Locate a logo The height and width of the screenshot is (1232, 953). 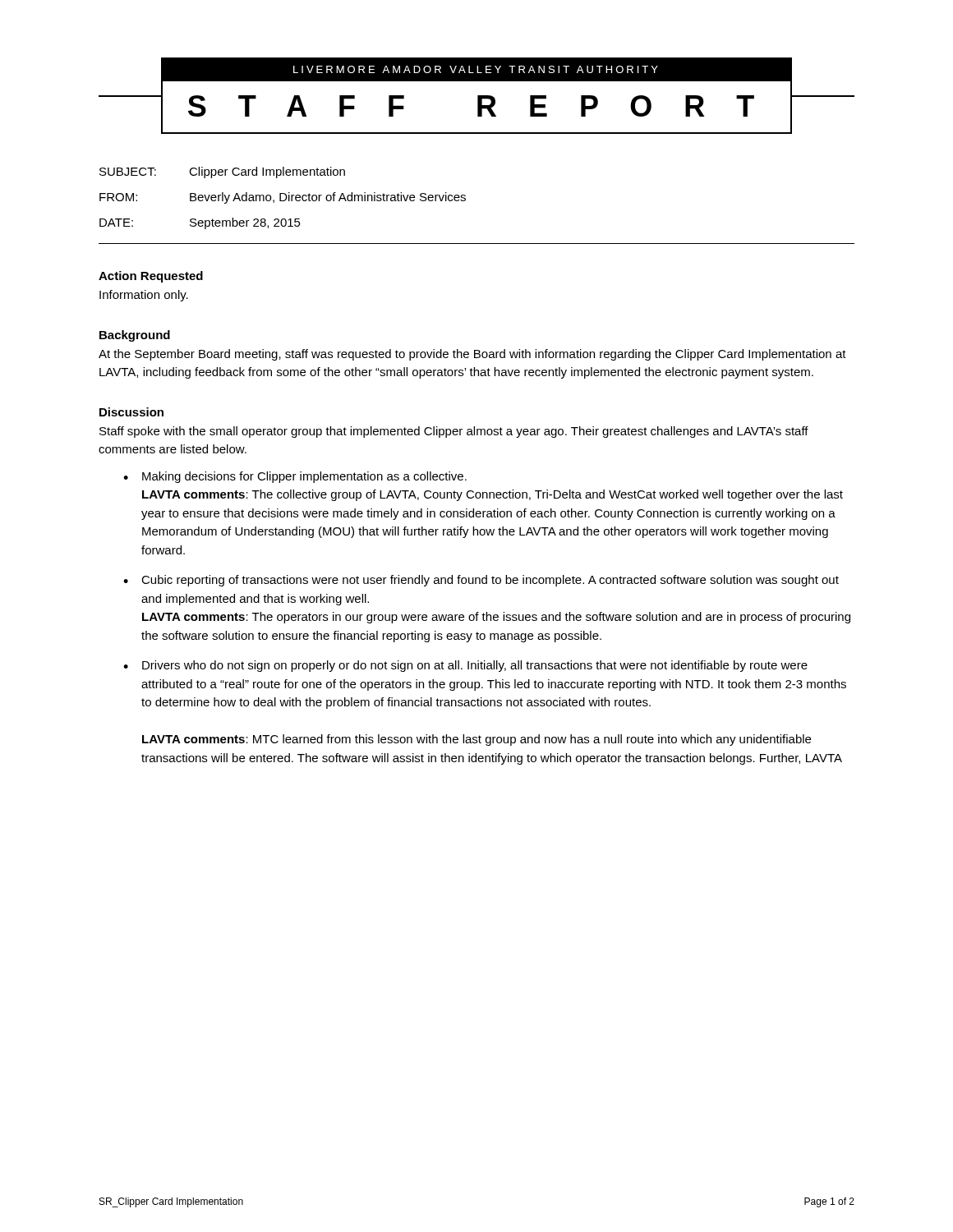[476, 96]
